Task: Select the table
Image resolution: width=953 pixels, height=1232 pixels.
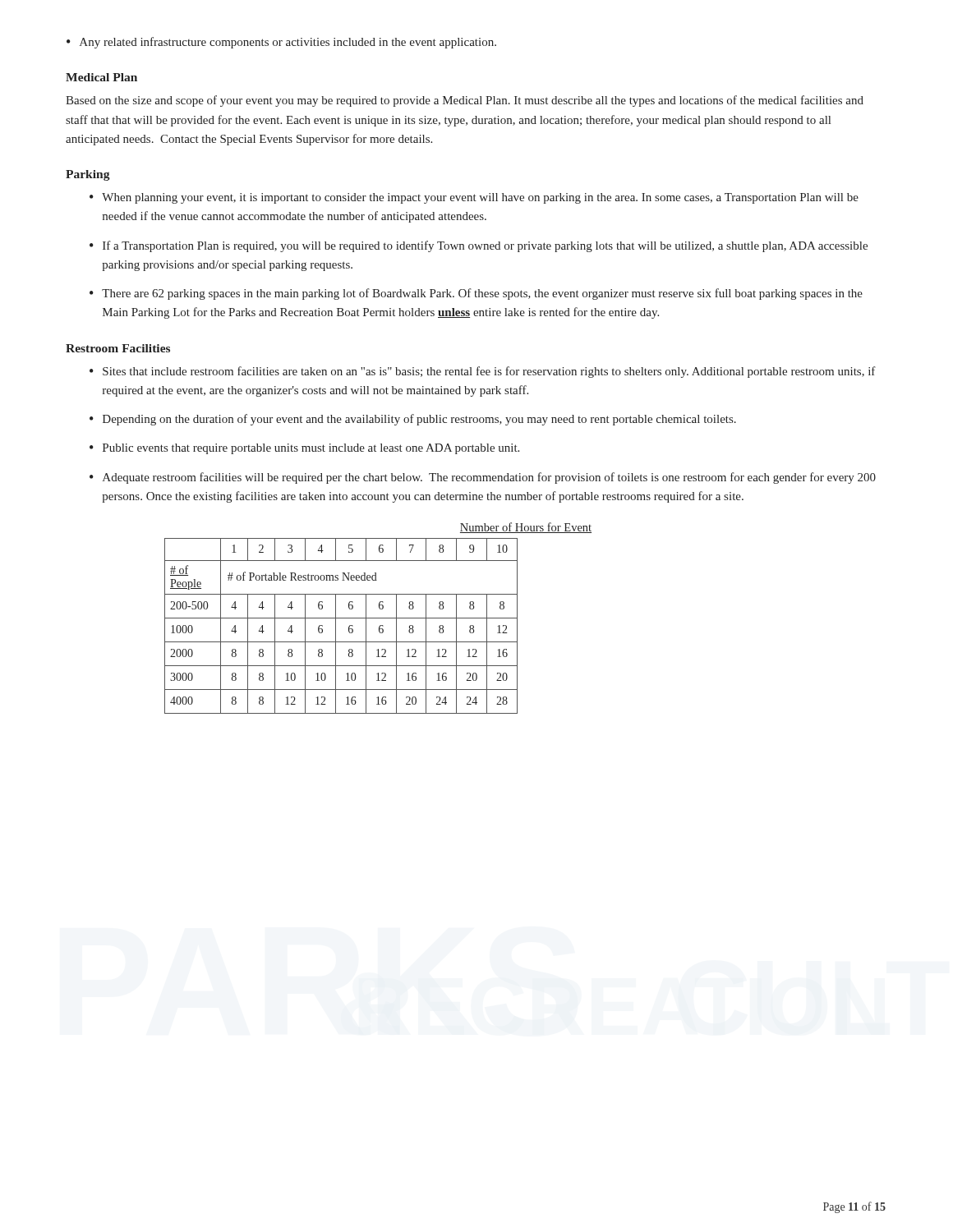Action: click(x=526, y=617)
